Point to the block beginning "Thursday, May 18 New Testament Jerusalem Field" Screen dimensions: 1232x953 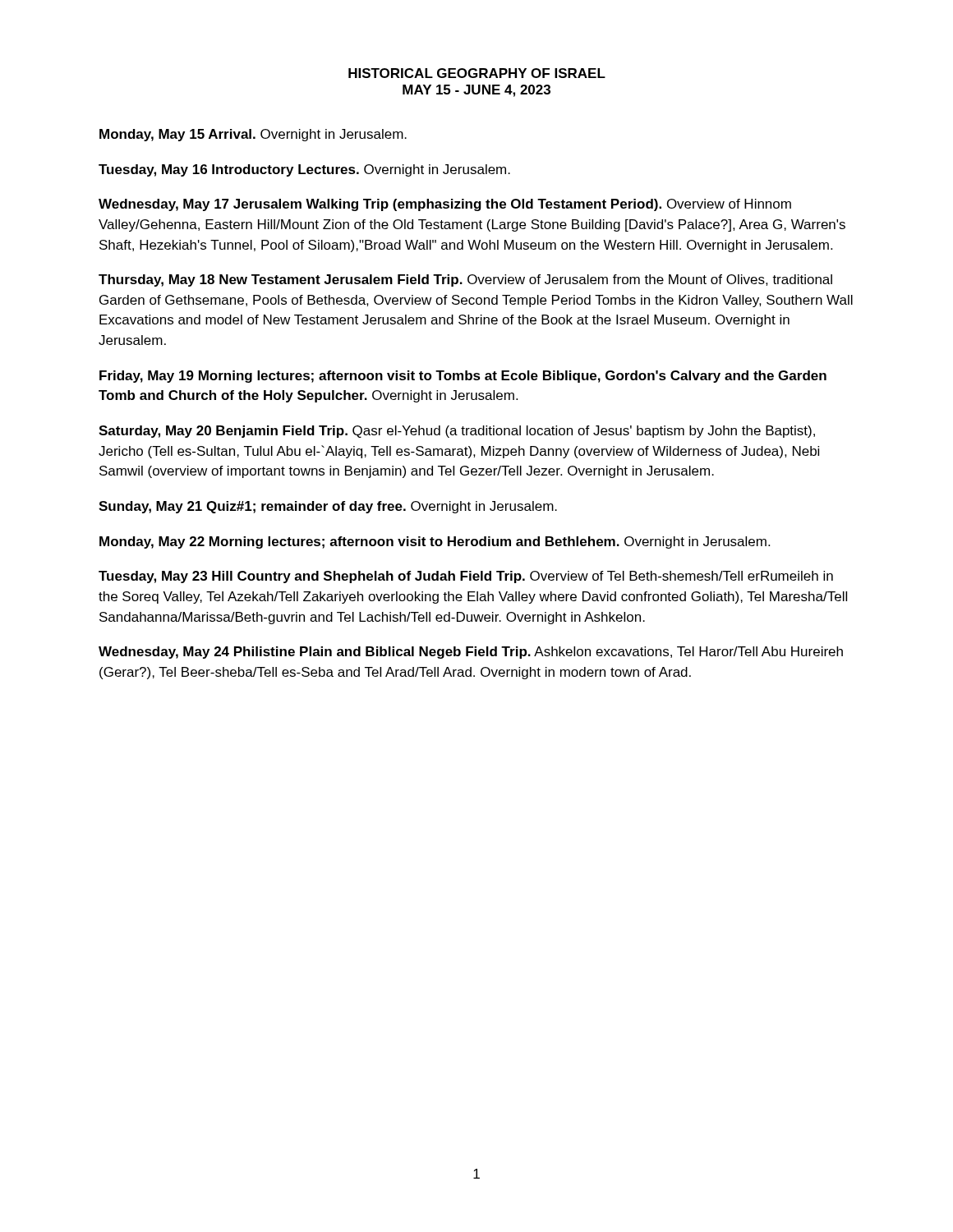point(476,310)
